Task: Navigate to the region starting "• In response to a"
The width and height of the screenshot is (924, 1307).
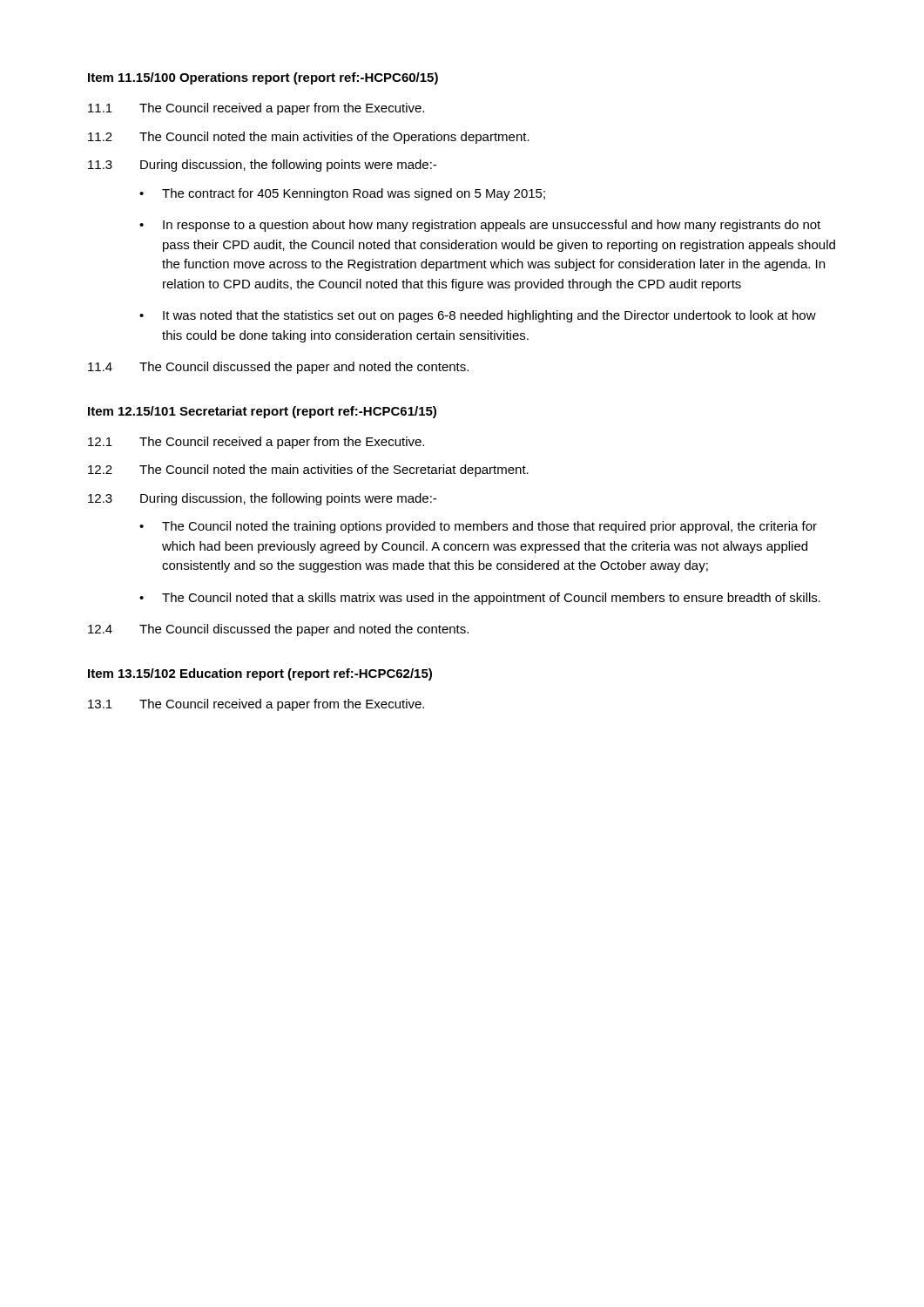Action: tap(488, 254)
